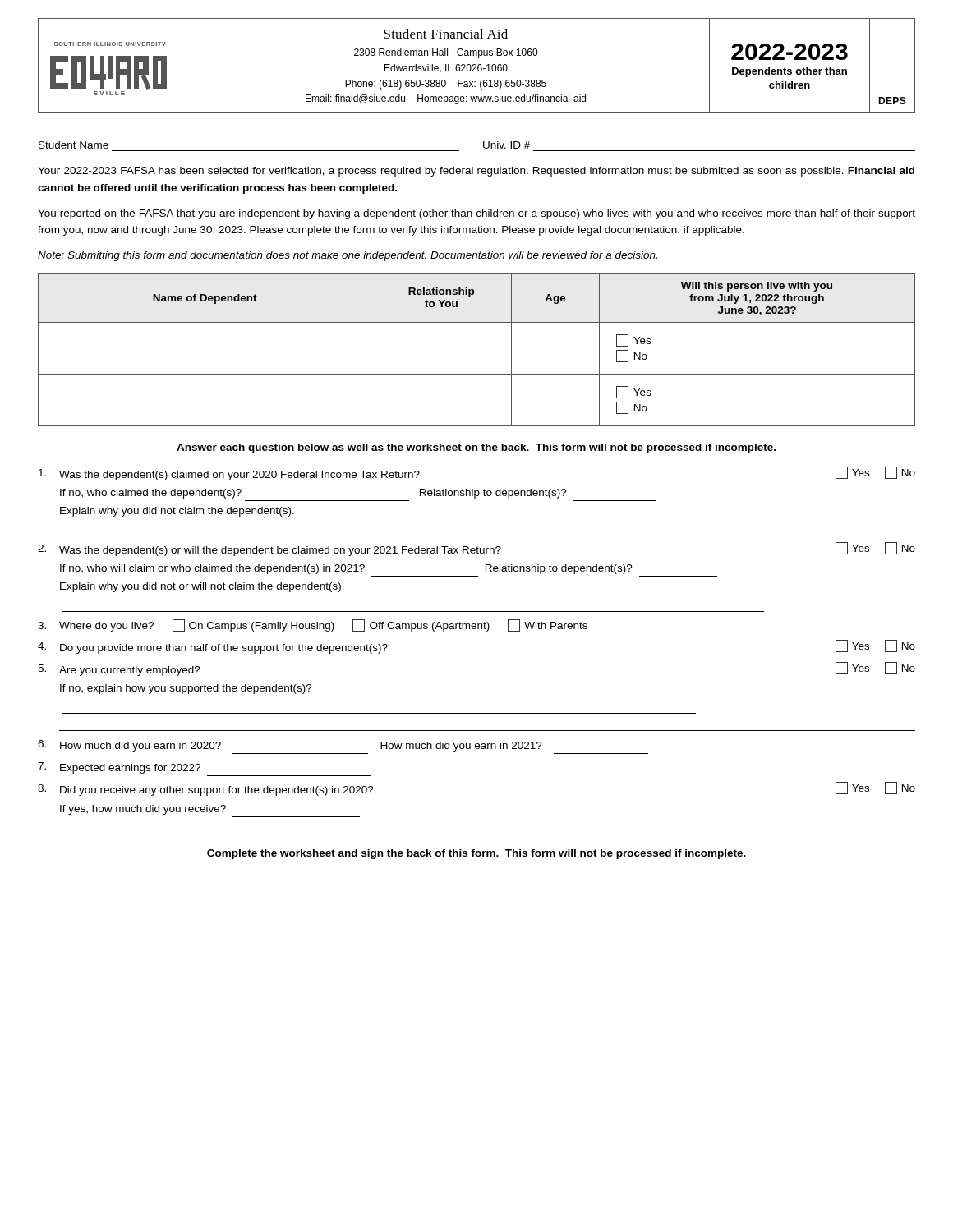Click the passage that begins "3. Where do you live?"

pyautogui.click(x=476, y=626)
